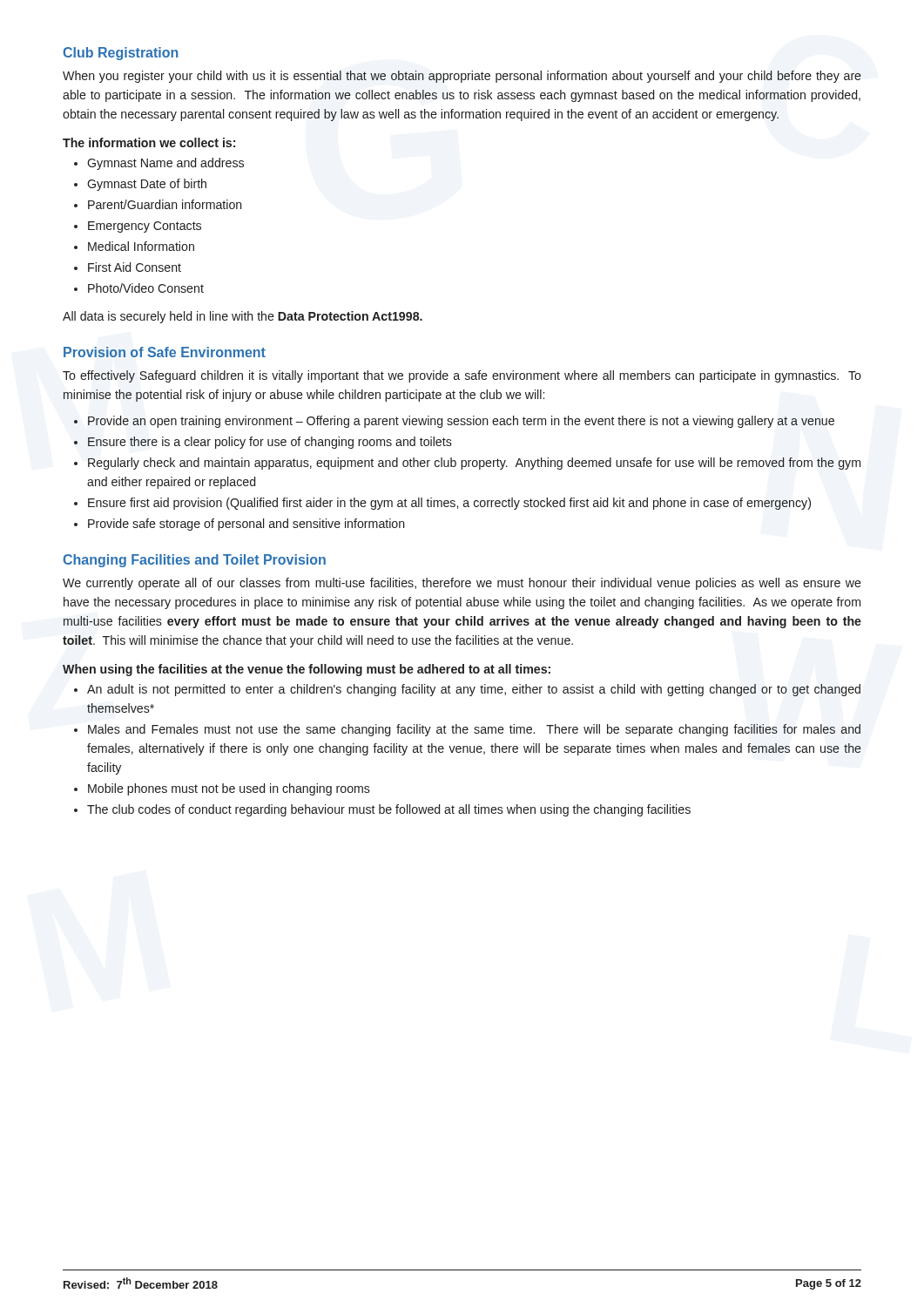Find the text starting "Ensure first aid"
Image resolution: width=924 pixels, height=1307 pixels.
pos(449,503)
